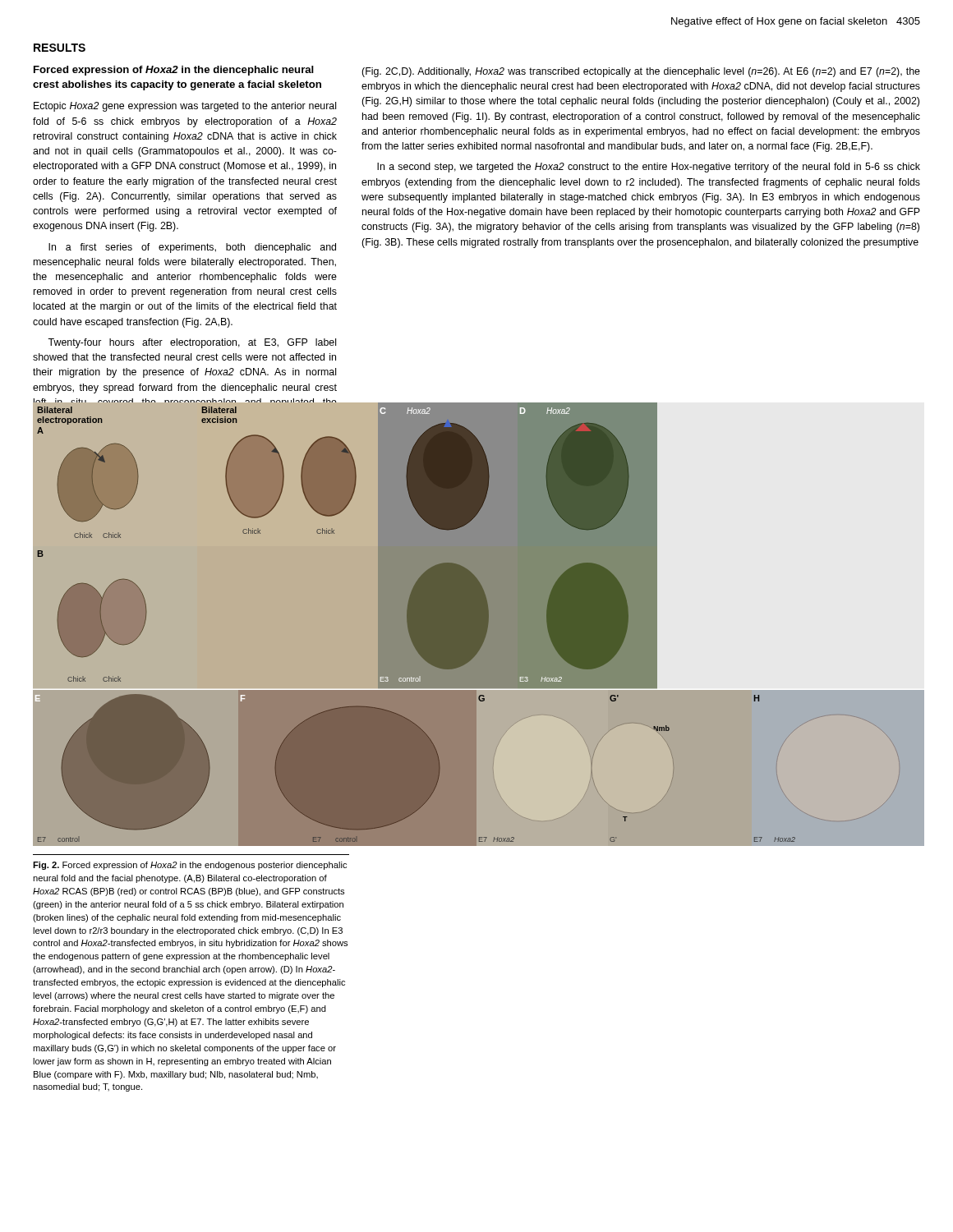Viewport: 953px width, 1232px height.
Task: Select the photo
Action: tap(479, 624)
